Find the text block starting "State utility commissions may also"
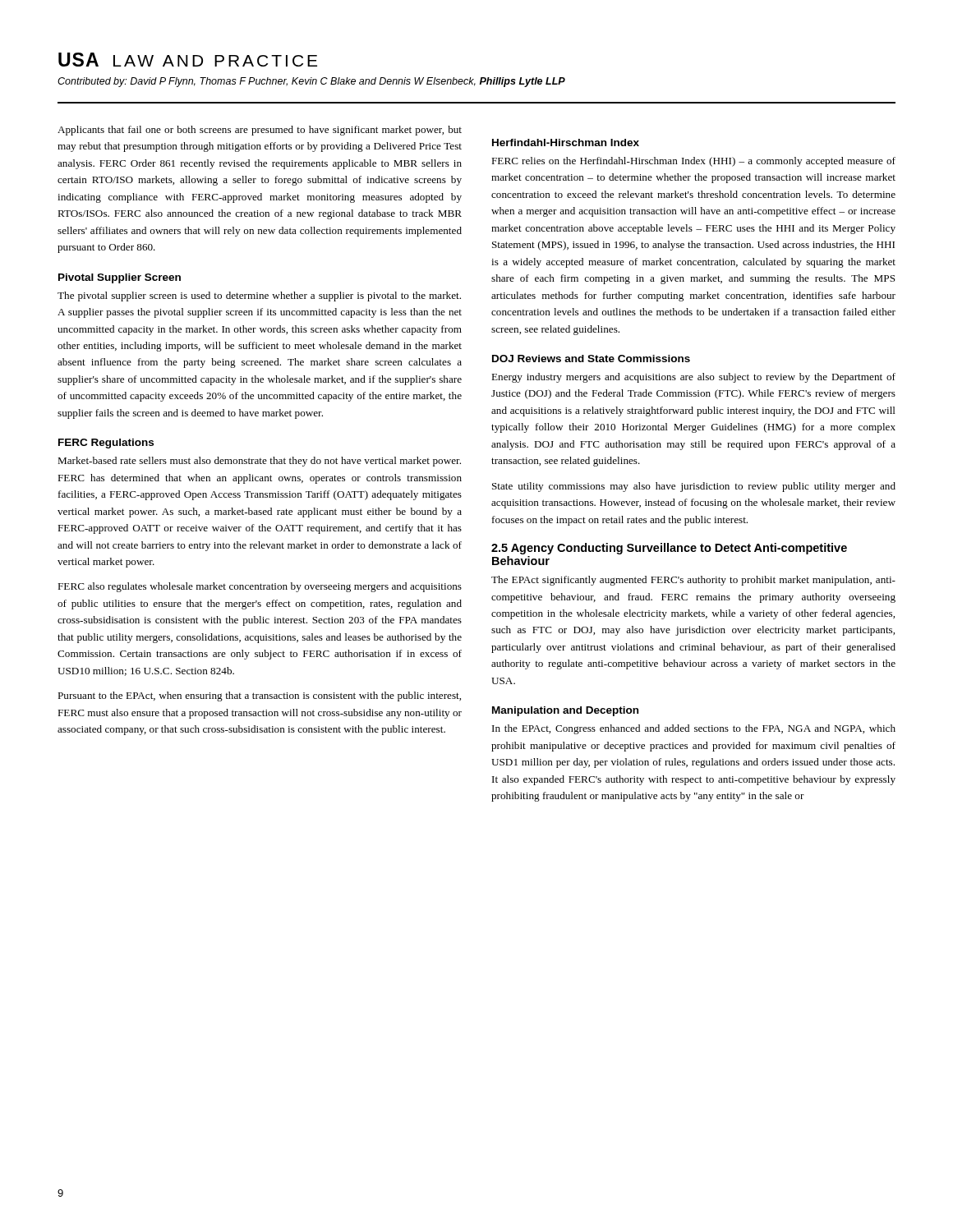This screenshot has height=1232, width=953. click(x=693, y=502)
